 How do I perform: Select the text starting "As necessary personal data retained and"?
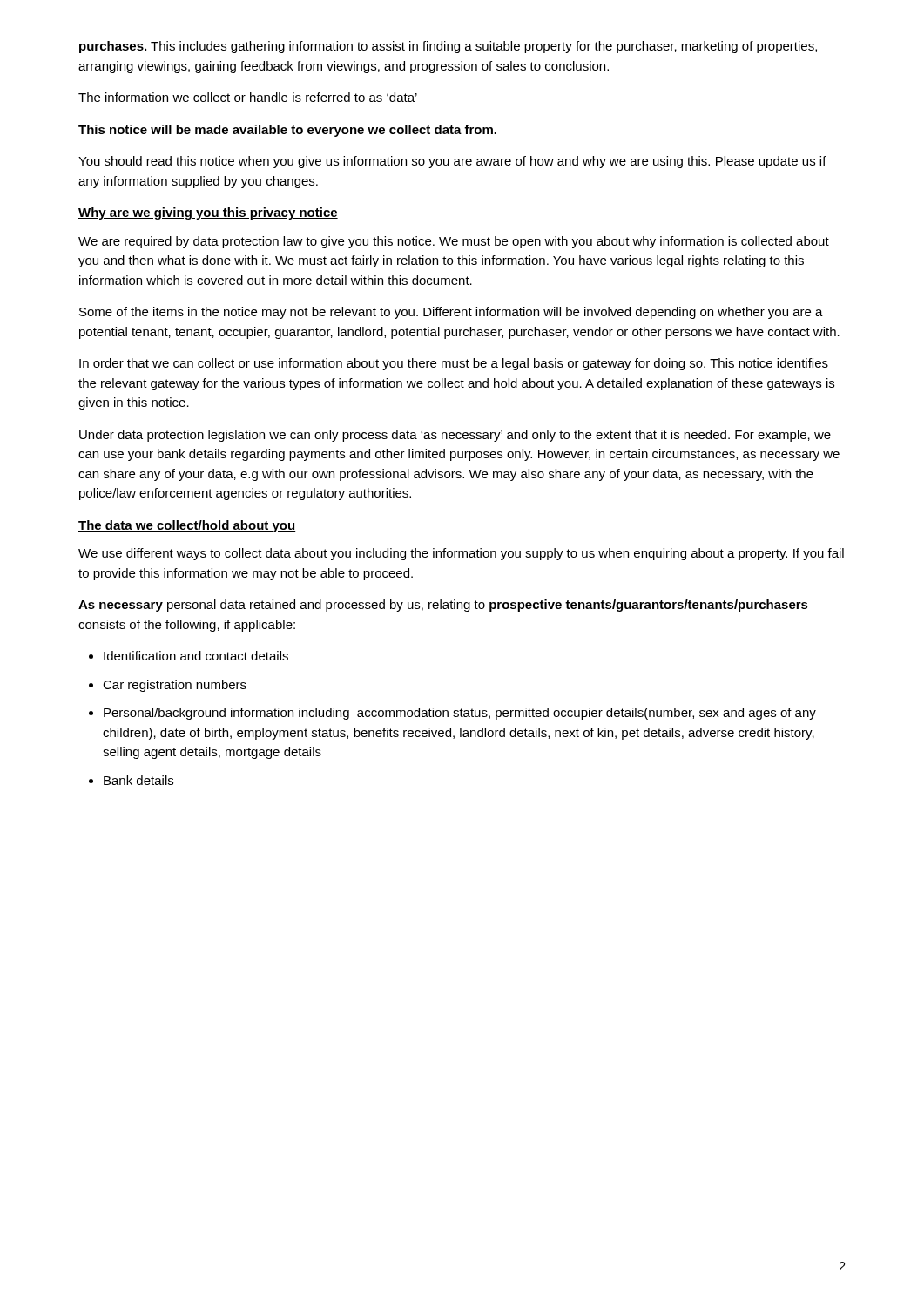[443, 614]
